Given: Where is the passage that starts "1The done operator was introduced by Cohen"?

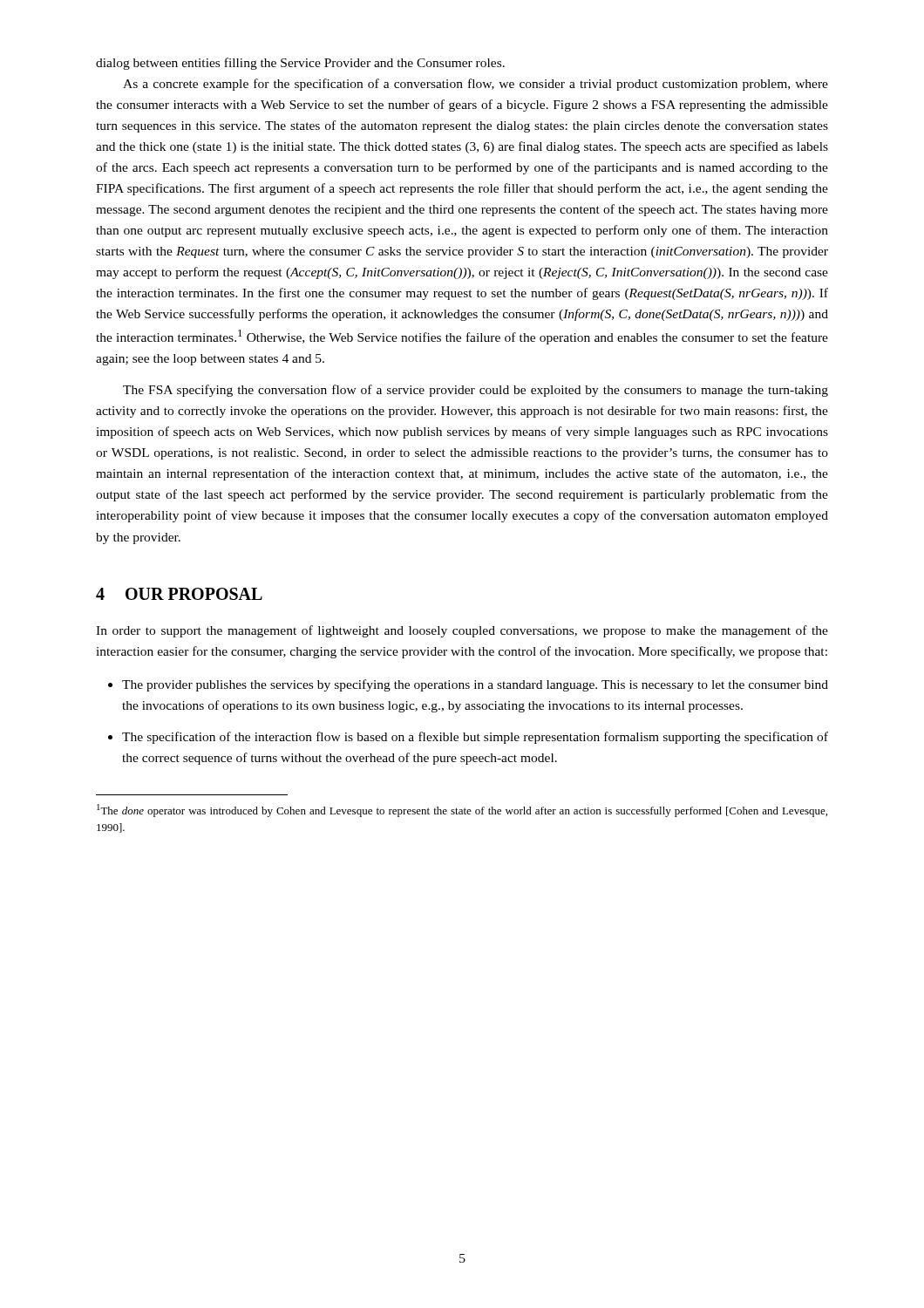Looking at the screenshot, I should (x=462, y=818).
